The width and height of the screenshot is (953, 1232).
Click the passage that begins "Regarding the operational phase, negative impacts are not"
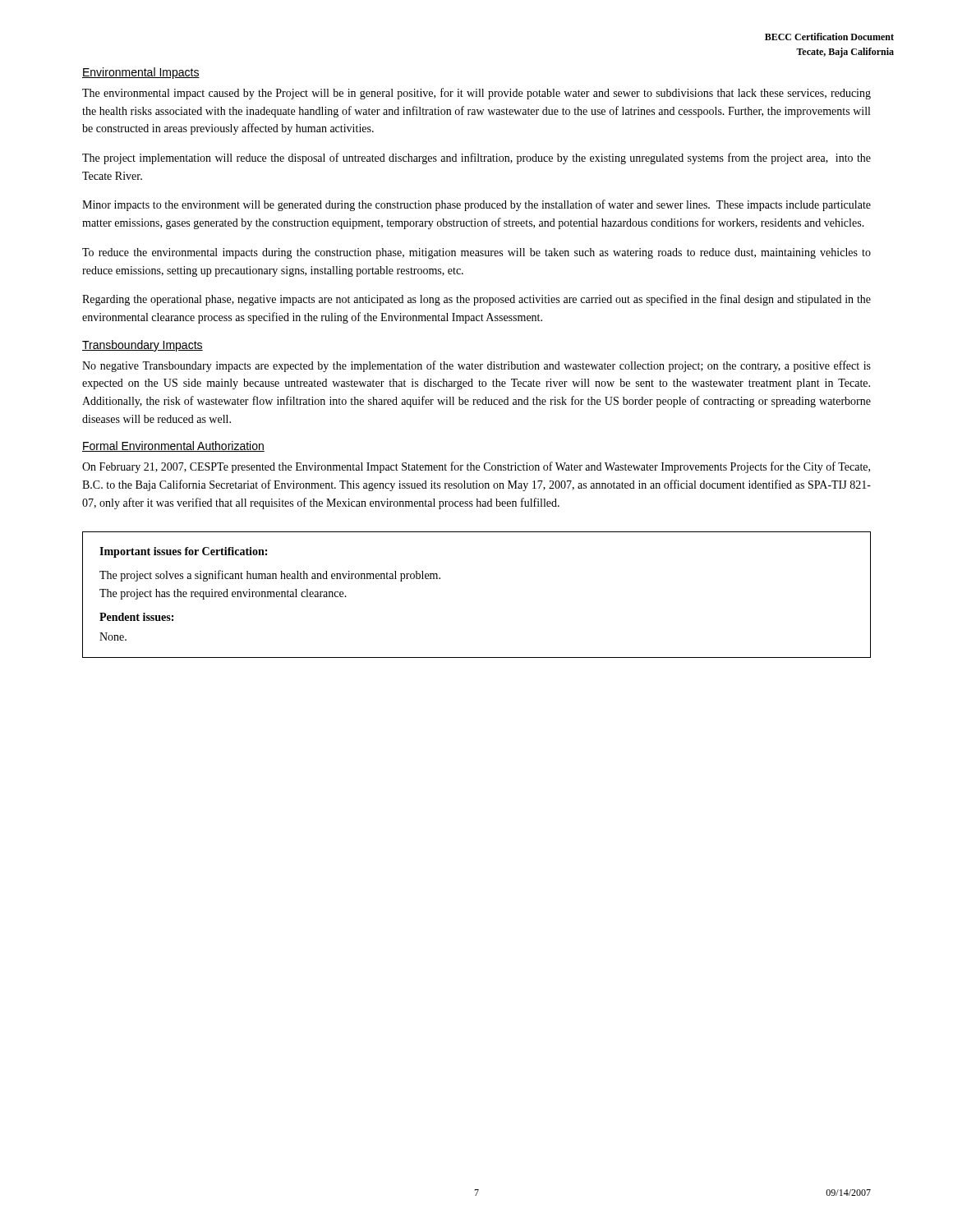point(476,308)
